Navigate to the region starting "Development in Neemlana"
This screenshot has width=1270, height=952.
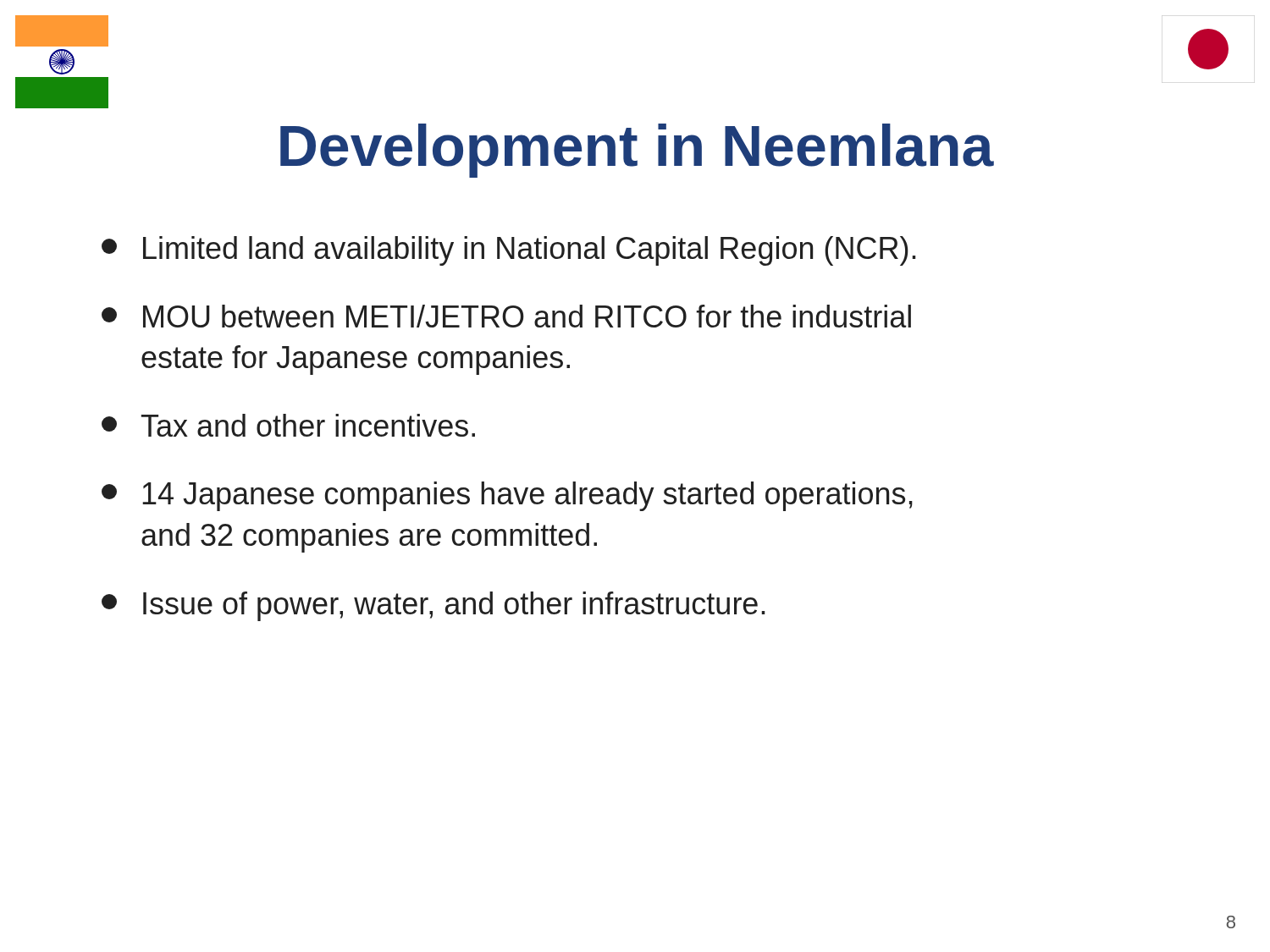[635, 146]
